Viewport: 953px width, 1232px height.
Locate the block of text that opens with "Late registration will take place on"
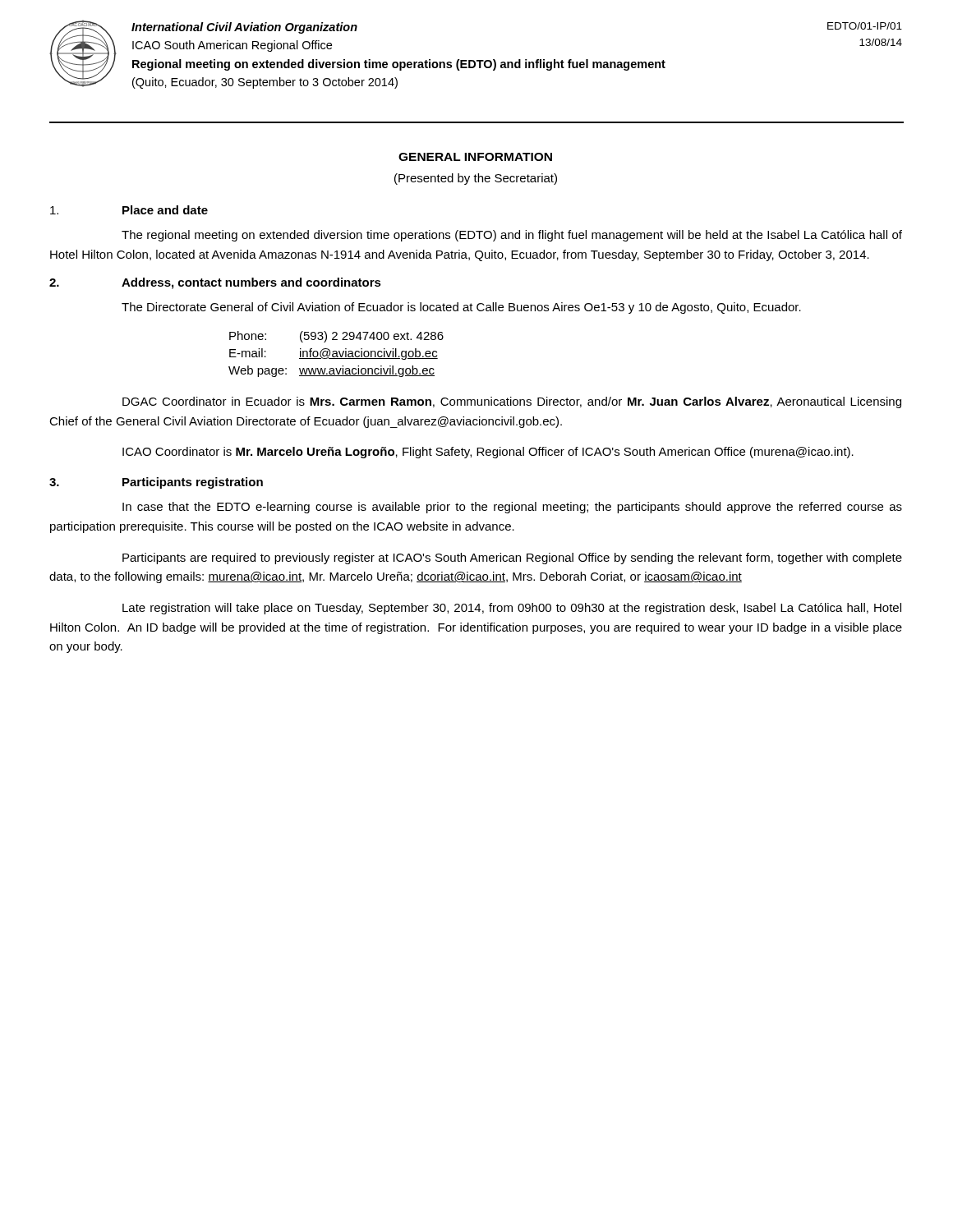476,627
